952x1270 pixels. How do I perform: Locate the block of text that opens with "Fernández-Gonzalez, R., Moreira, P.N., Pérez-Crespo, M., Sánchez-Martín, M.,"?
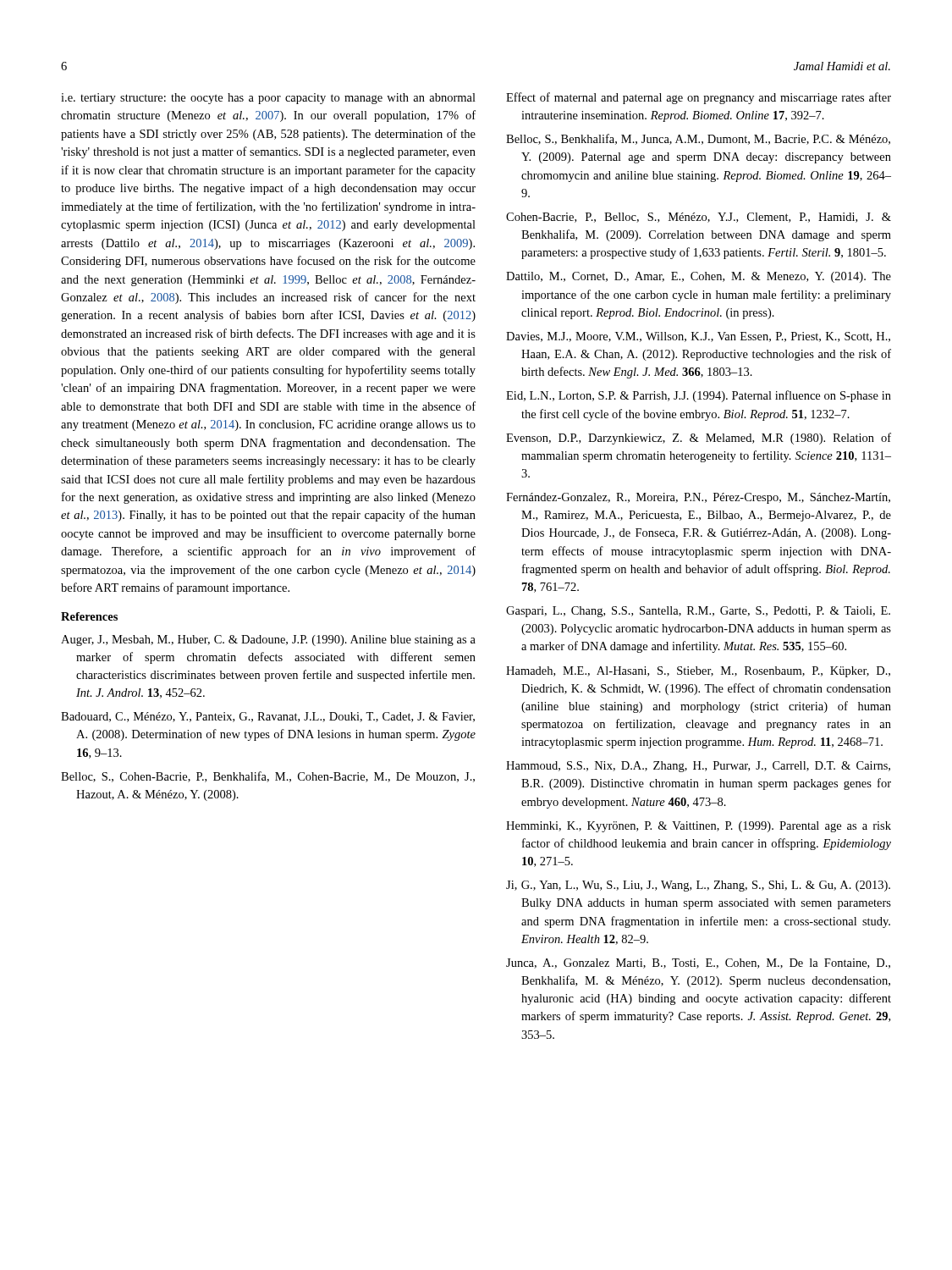click(x=699, y=542)
